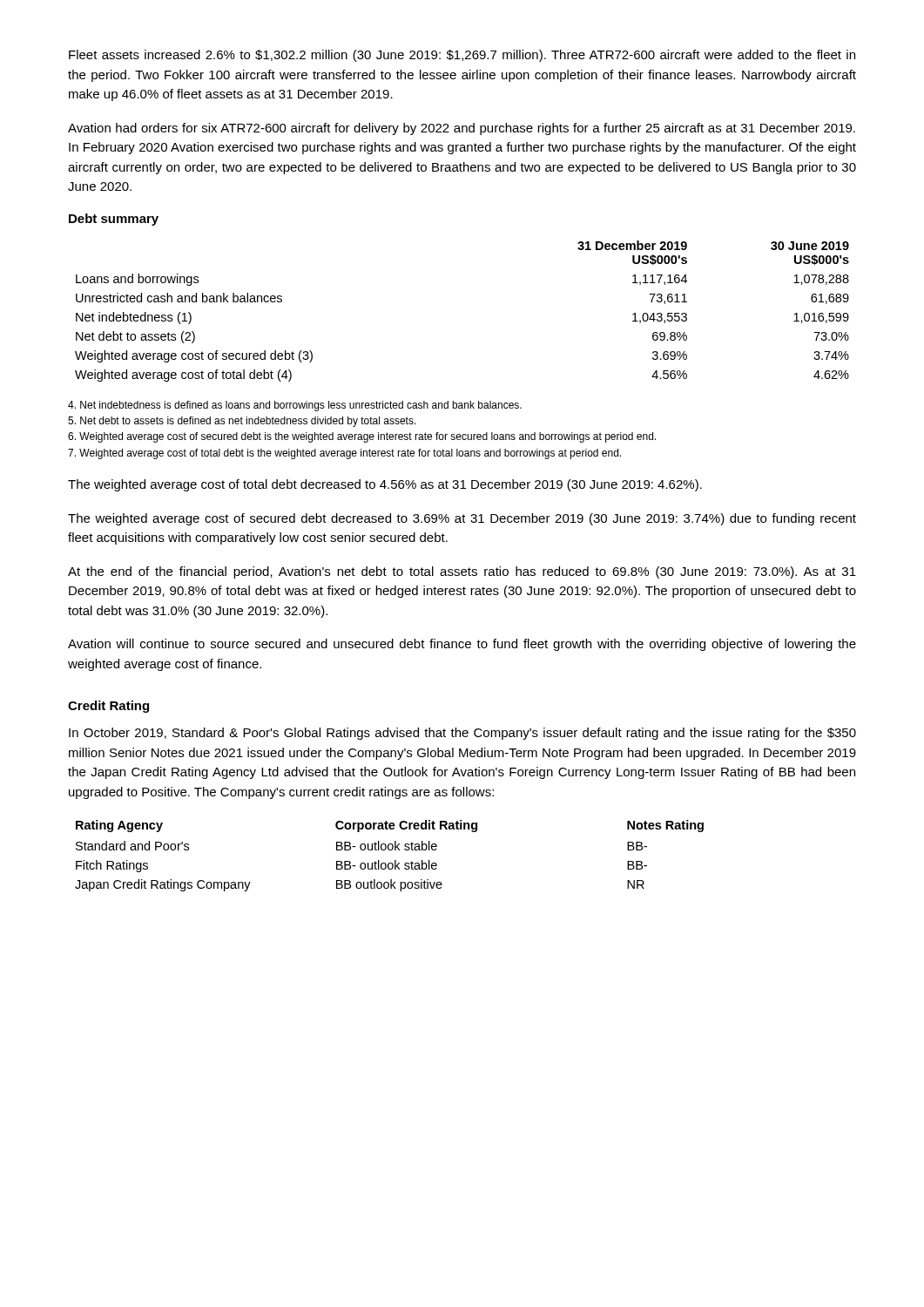This screenshot has width=924, height=1307.
Task: Find the block on this page that starts "Net indebtedness is defined as loans and borrowings"
Action: coord(462,429)
